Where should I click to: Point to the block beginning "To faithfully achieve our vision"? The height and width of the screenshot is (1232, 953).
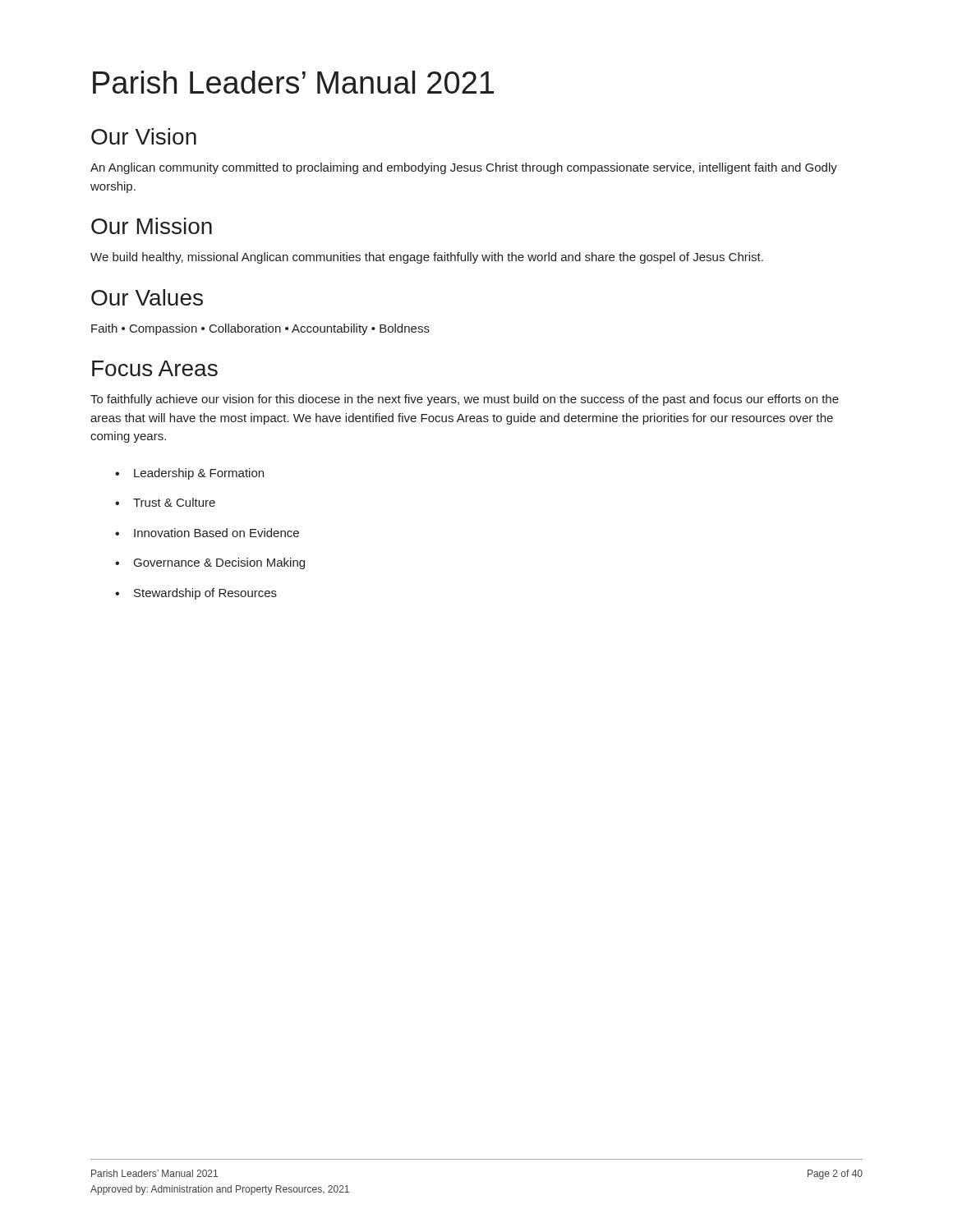(465, 417)
